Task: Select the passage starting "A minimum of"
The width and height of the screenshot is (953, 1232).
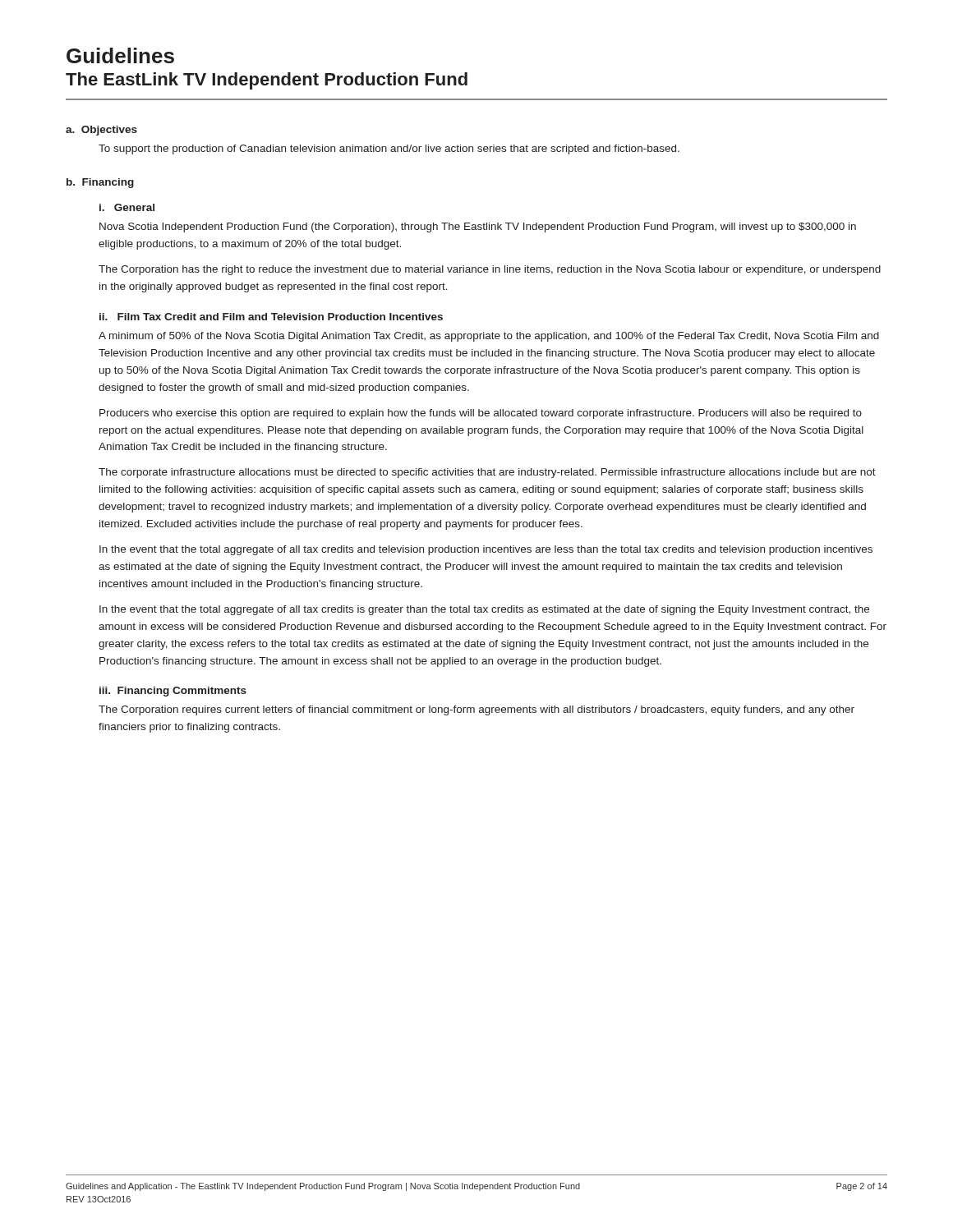Action: pyautogui.click(x=489, y=361)
